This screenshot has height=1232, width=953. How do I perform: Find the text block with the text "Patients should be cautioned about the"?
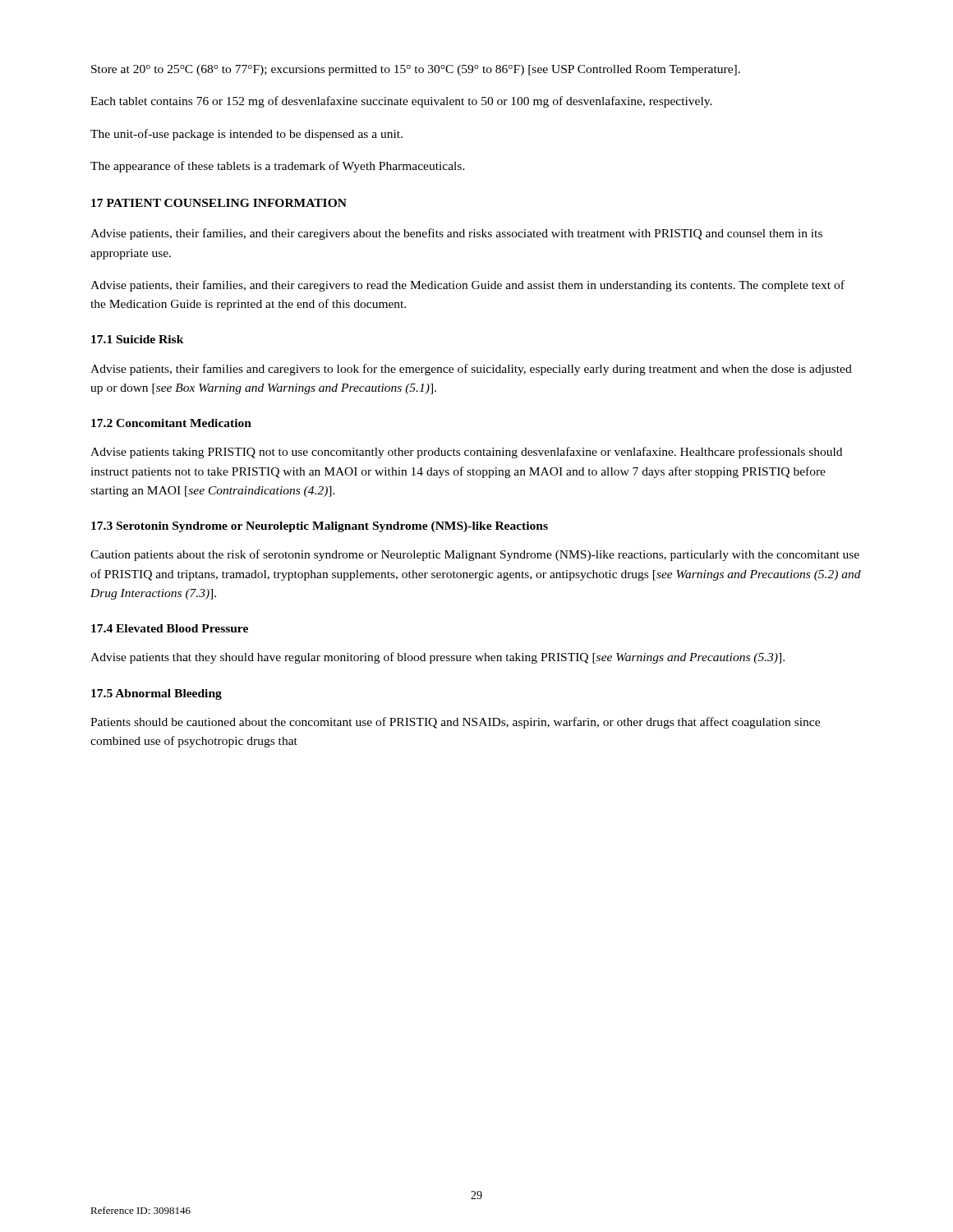(x=455, y=731)
